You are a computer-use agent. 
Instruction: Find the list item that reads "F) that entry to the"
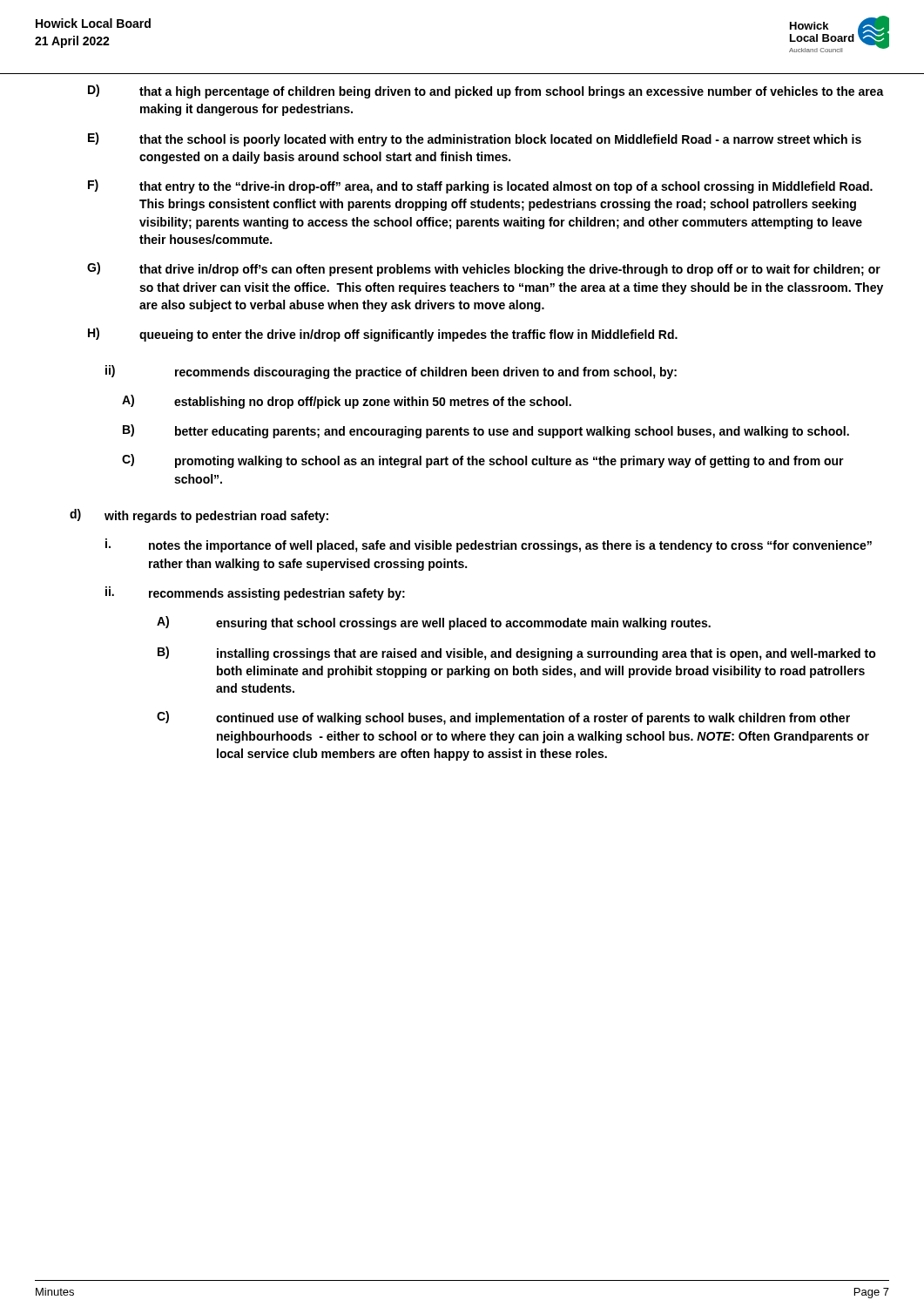(488, 213)
